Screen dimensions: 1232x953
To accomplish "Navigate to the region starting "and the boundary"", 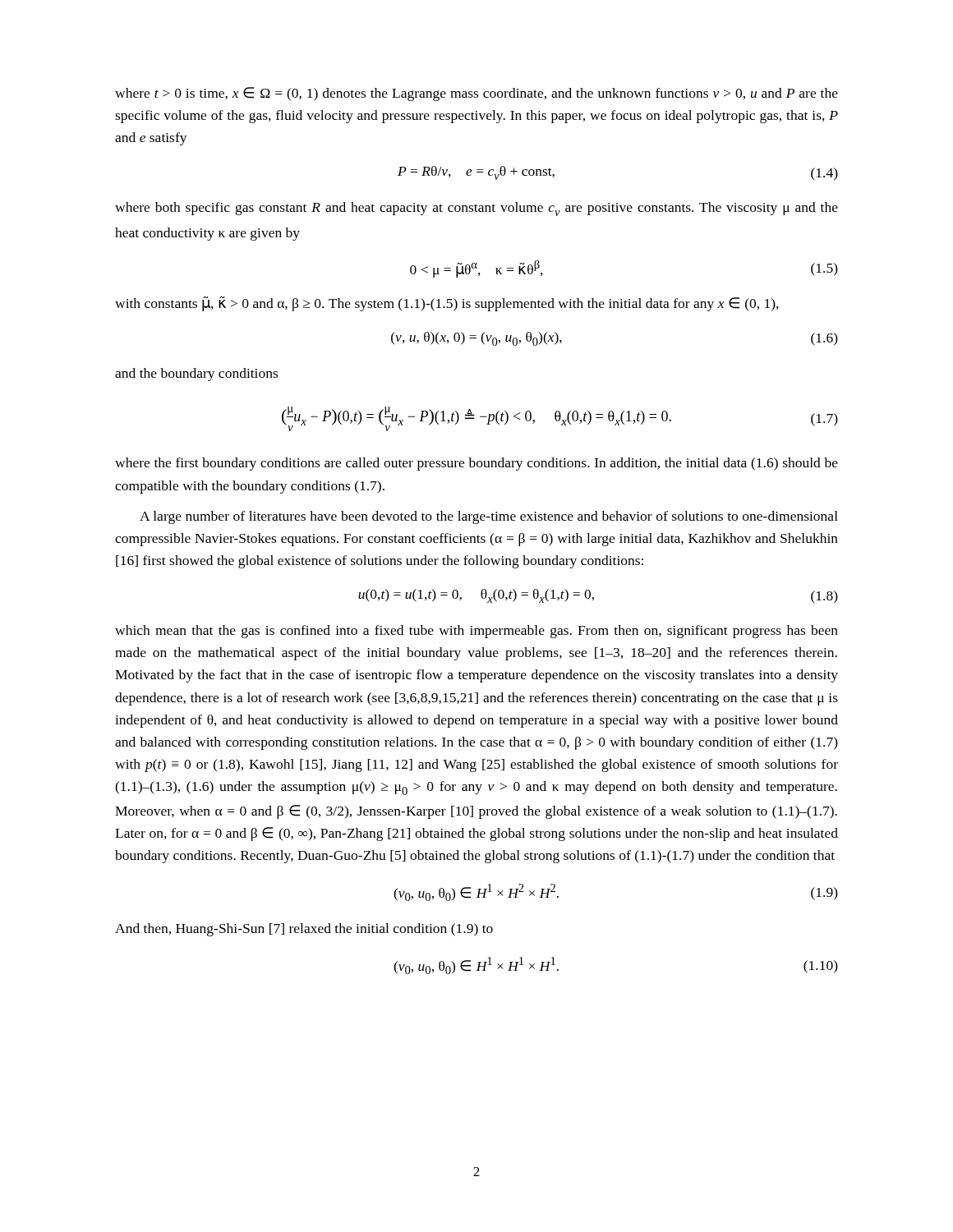I will 197,373.
